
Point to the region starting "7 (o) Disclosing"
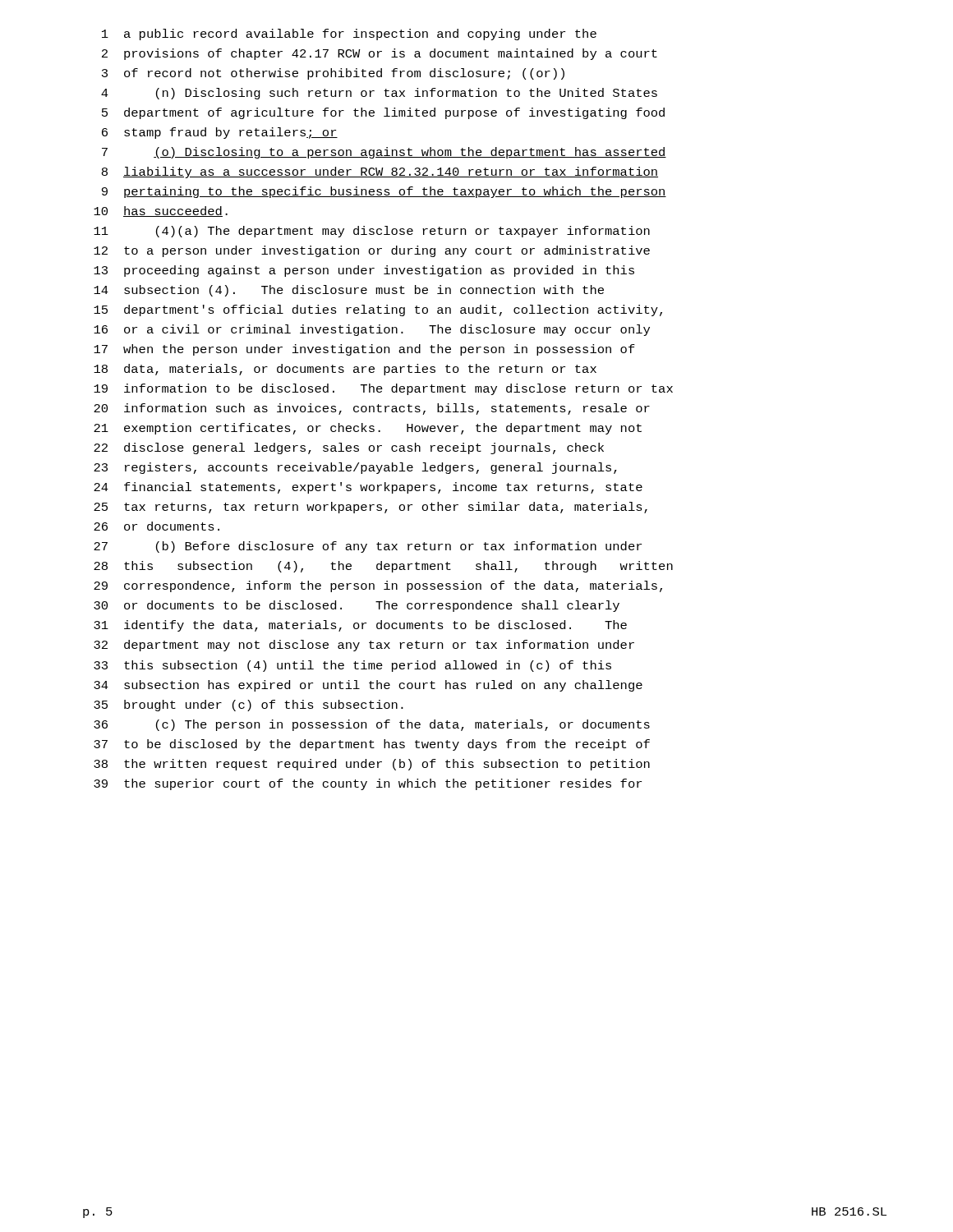485,182
